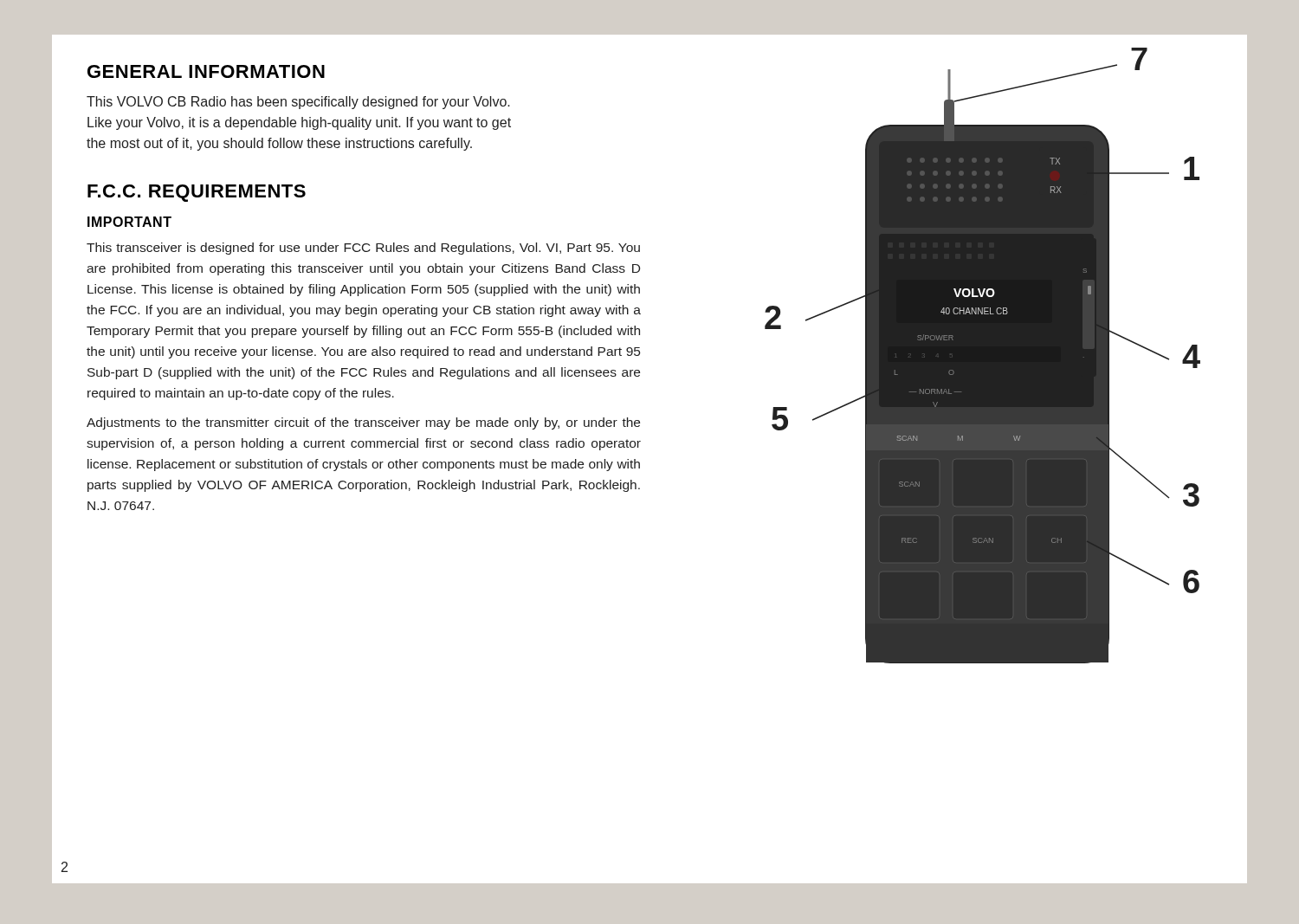The image size is (1299, 924).
Task: Click on the text block that says "This VOLVO CB Radio has been specifically"
Action: click(x=364, y=123)
